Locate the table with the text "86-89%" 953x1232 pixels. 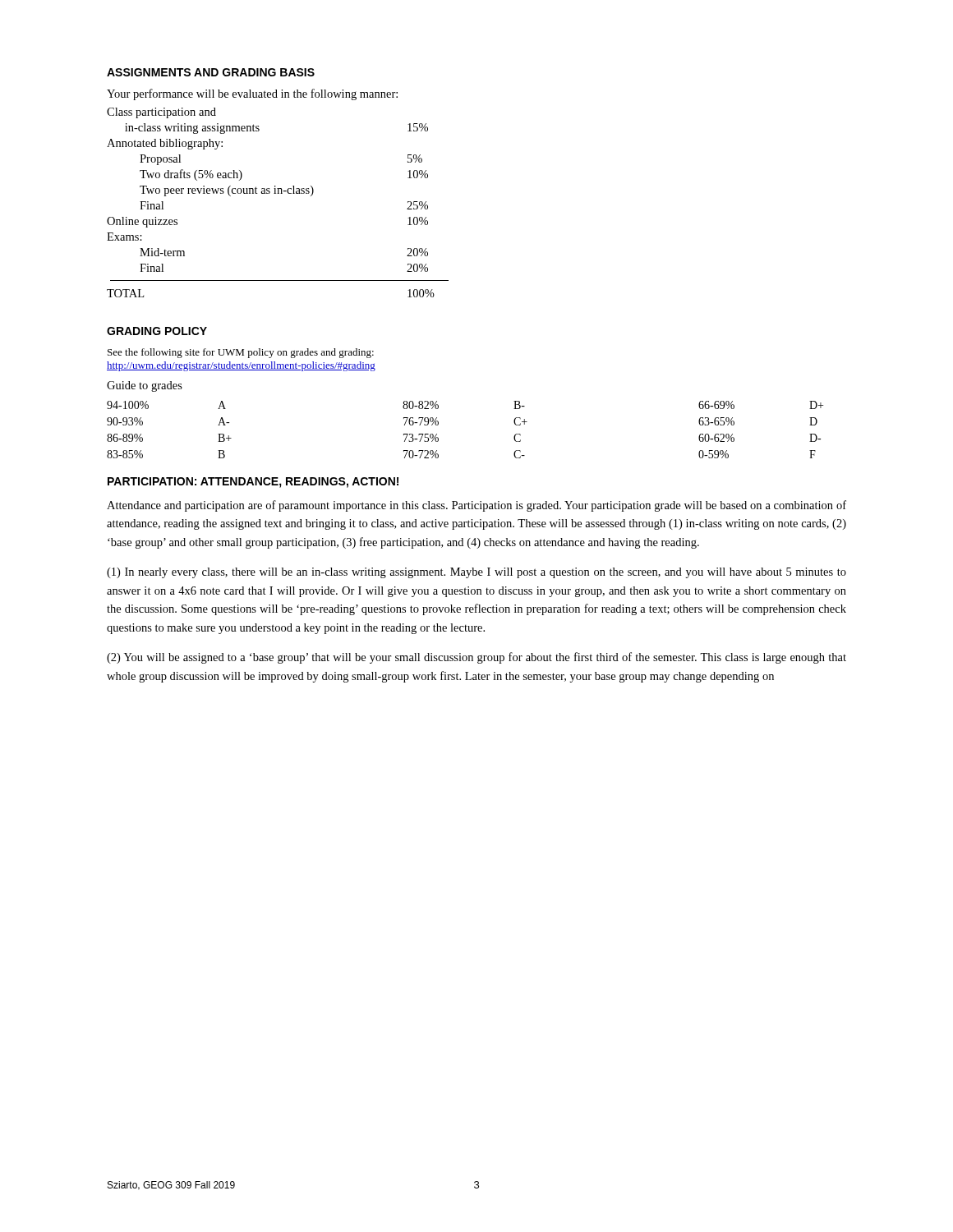click(476, 430)
